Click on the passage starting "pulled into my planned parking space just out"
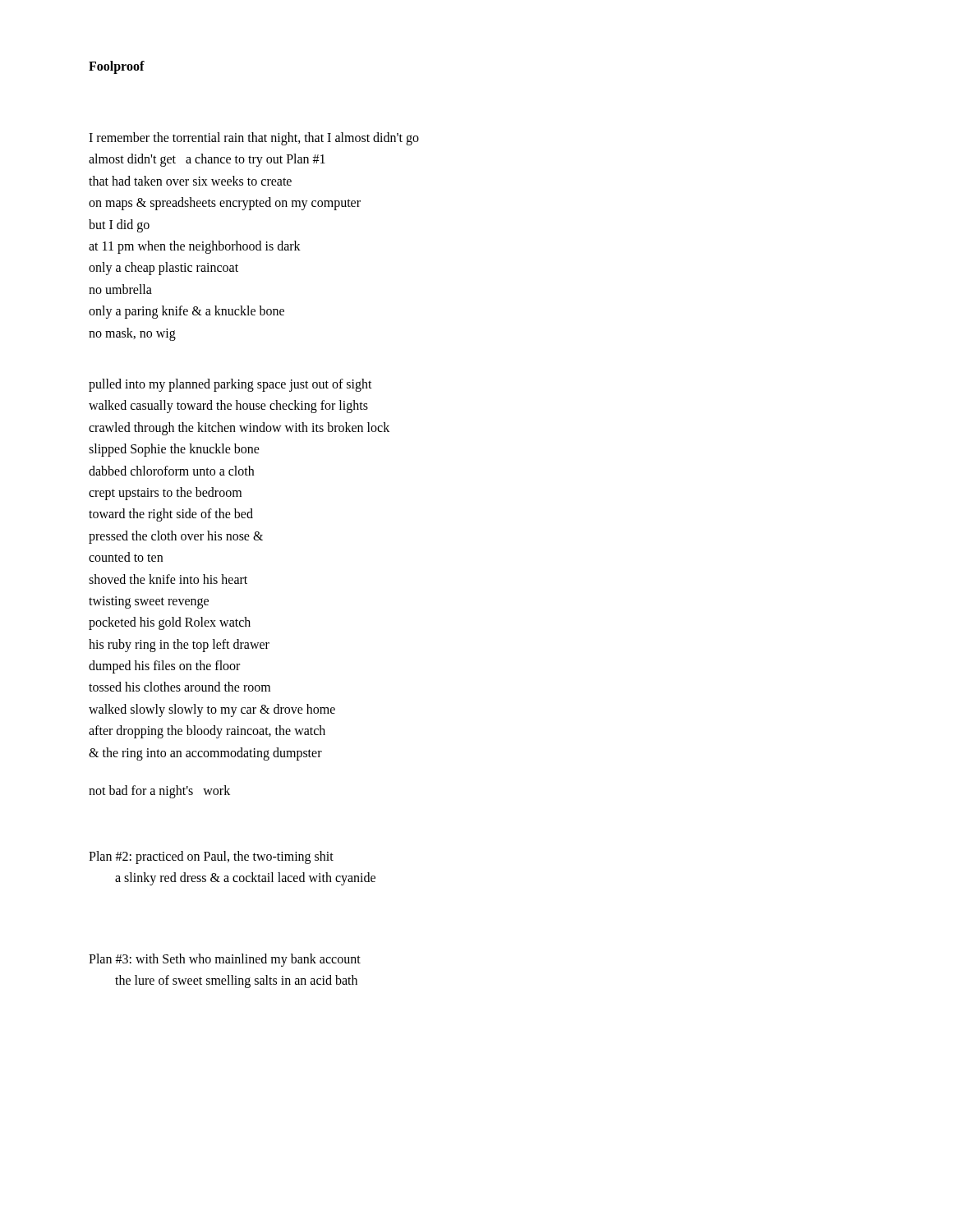The width and height of the screenshot is (953, 1232). click(x=239, y=568)
